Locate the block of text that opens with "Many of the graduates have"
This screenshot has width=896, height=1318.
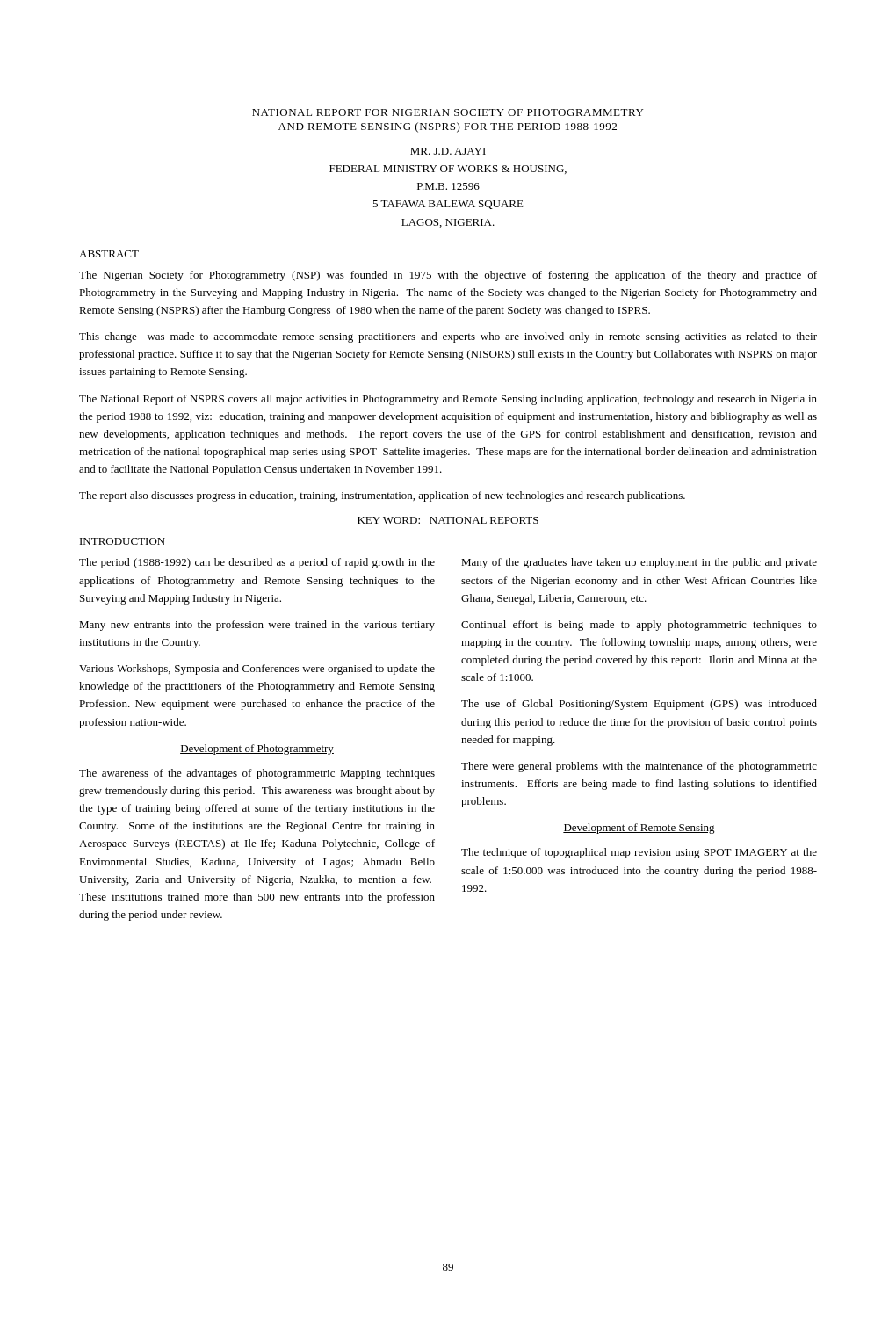pos(639,580)
